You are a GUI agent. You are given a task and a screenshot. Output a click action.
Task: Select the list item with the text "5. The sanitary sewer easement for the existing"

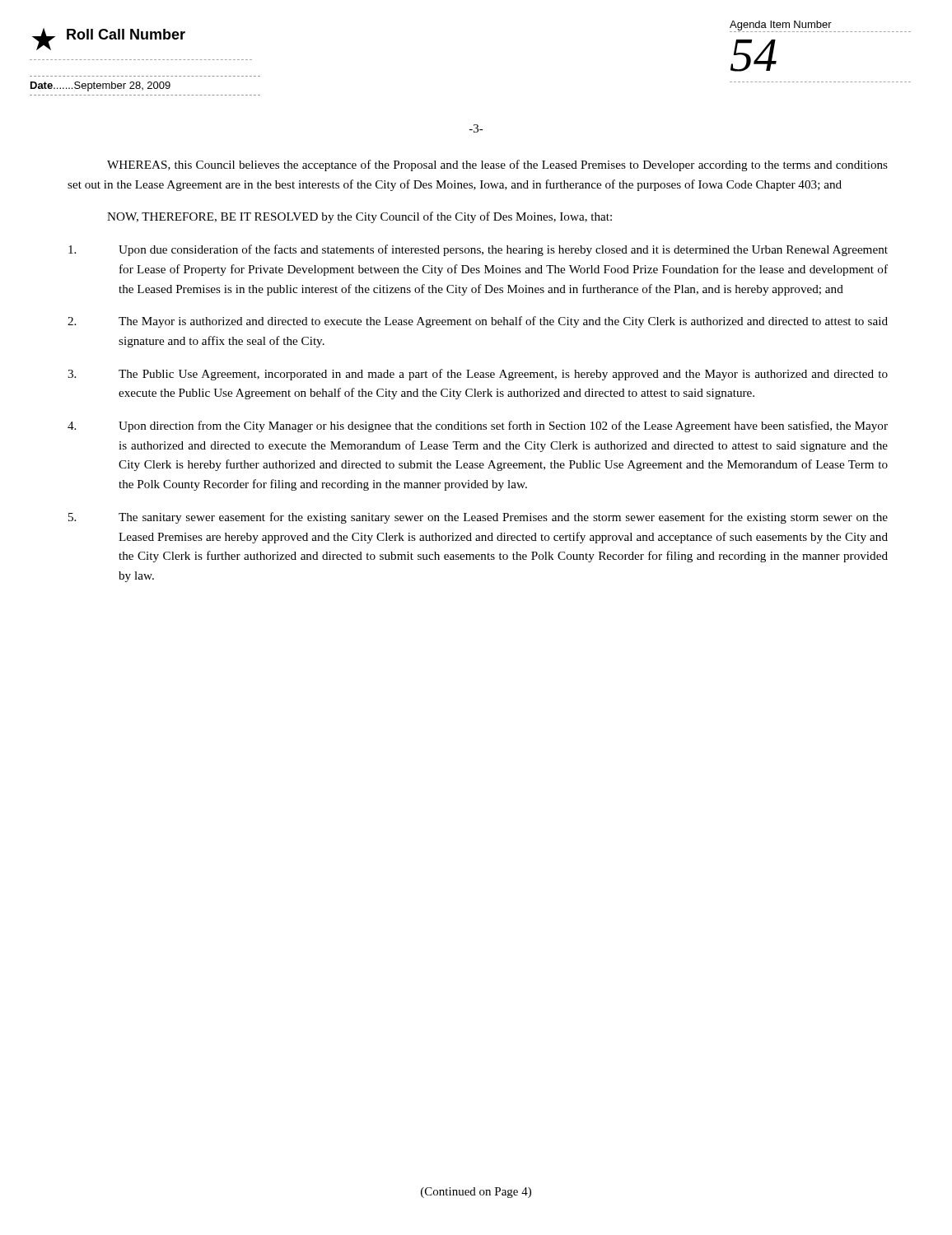[x=478, y=546]
